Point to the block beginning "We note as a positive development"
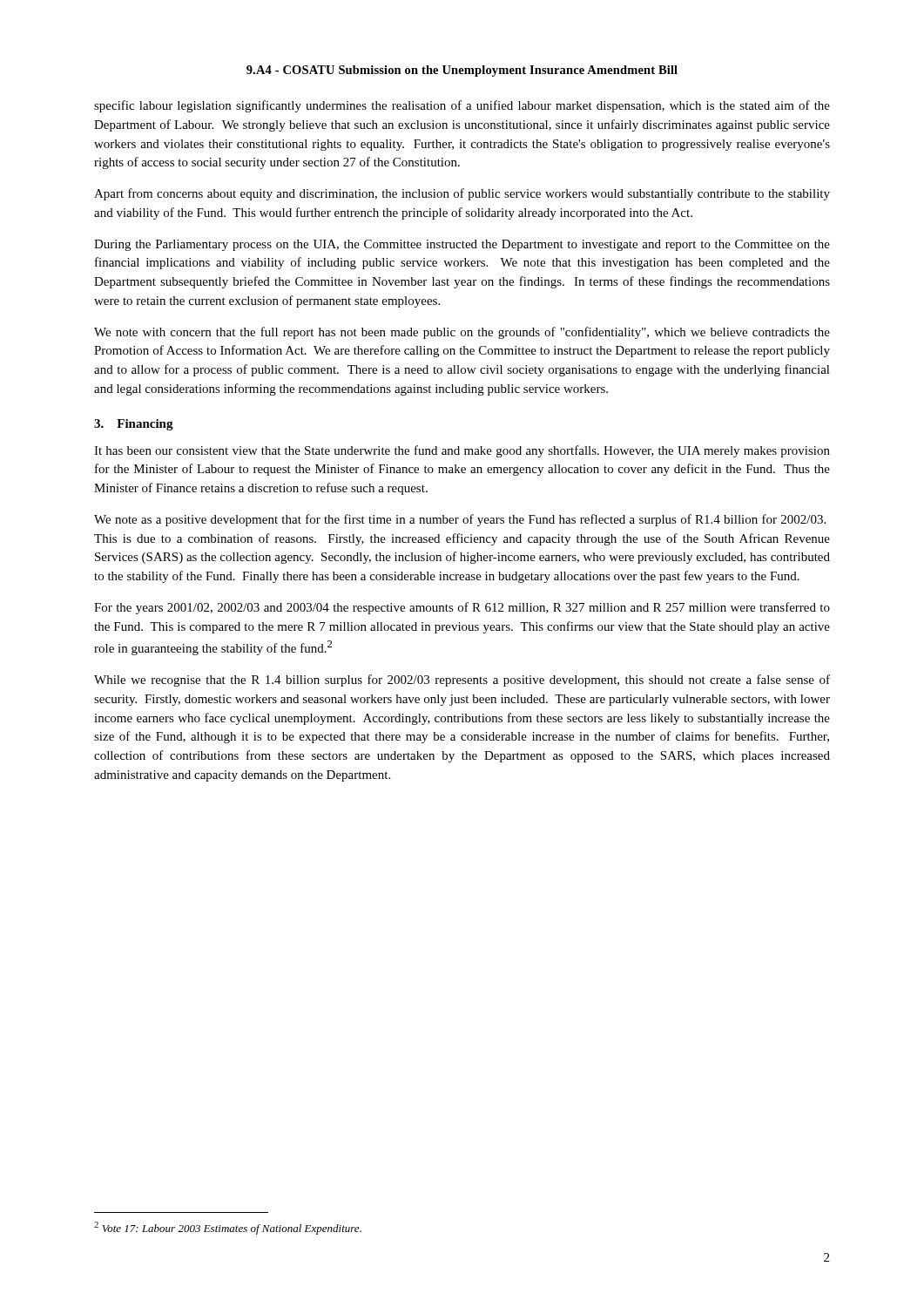Image resolution: width=924 pixels, height=1307 pixels. [462, 548]
